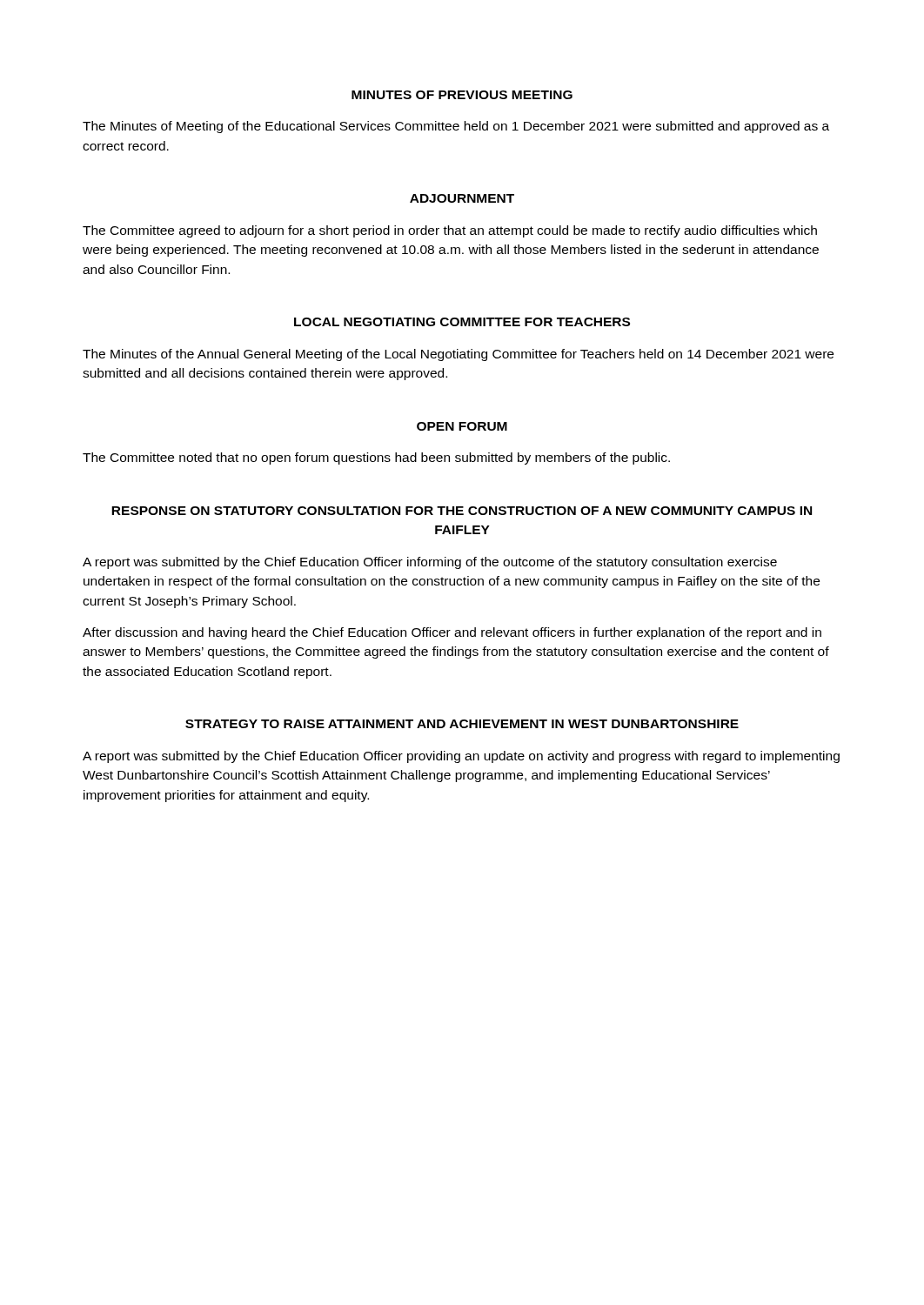Viewport: 924px width, 1305px height.
Task: Click the section header that begins "STRATEGY TO RAISE ATTAINMENT AND ACHIEVEMENT"
Action: coord(462,724)
